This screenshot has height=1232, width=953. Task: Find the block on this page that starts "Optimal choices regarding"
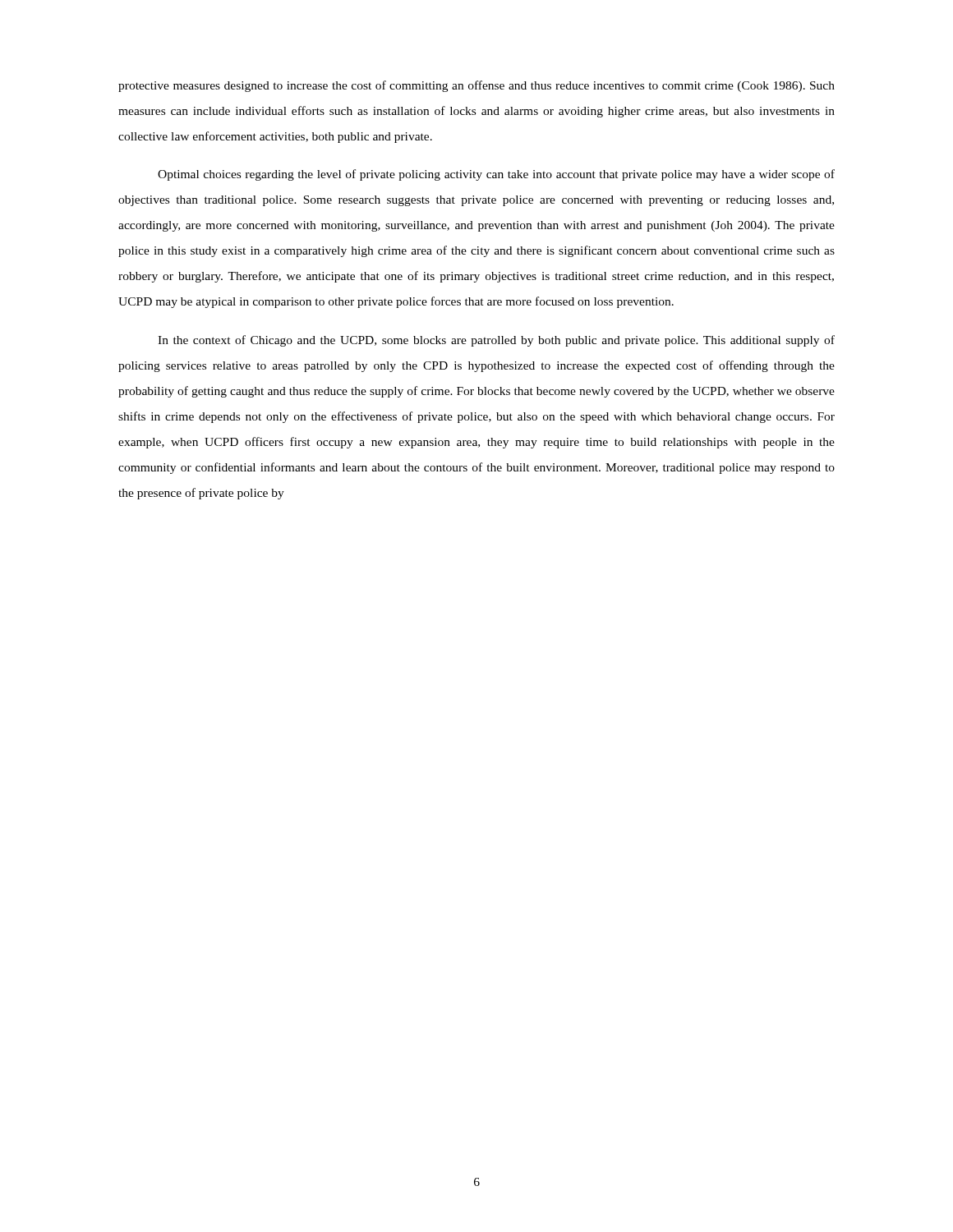click(x=476, y=237)
